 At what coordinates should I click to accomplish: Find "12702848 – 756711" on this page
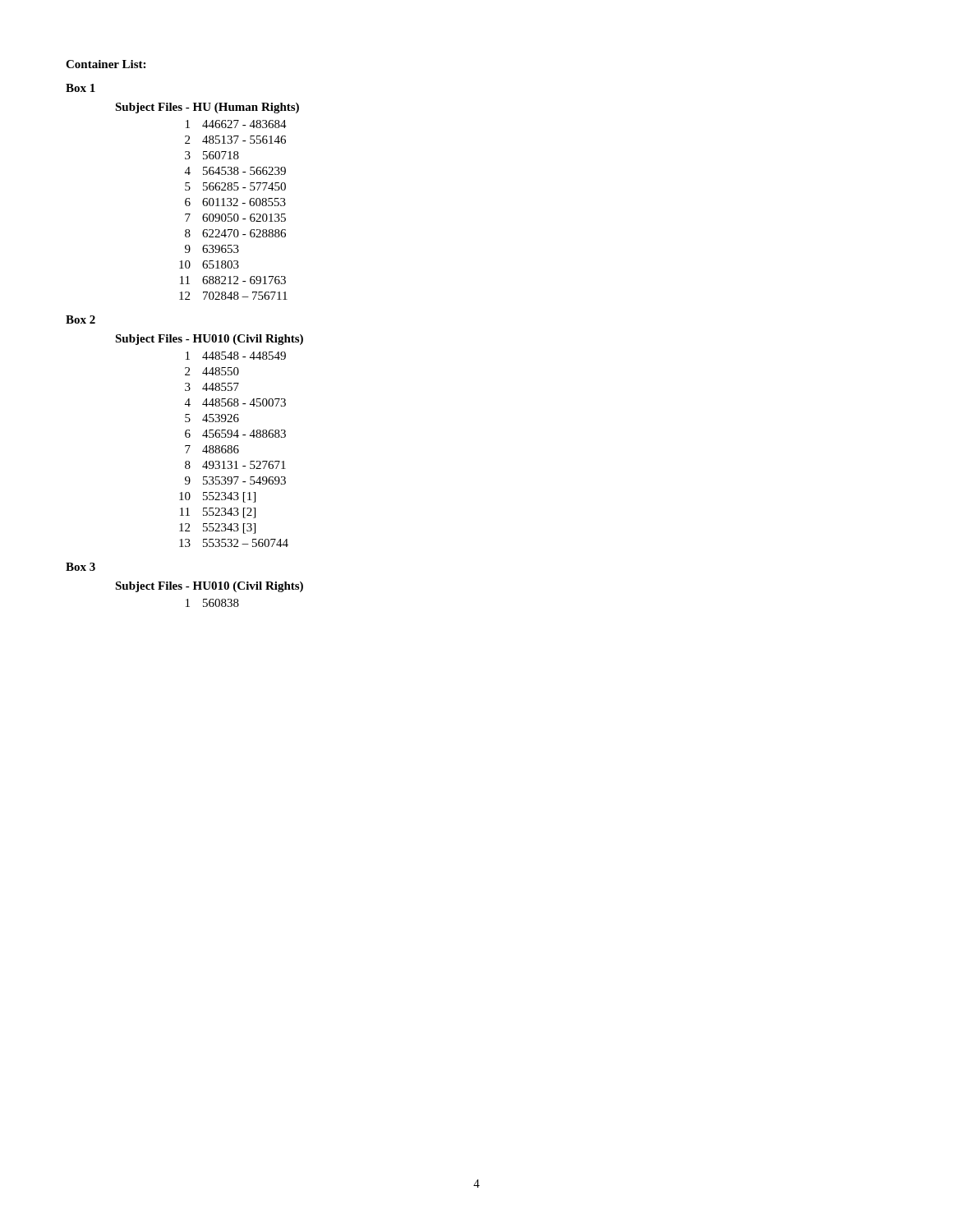click(x=233, y=296)
